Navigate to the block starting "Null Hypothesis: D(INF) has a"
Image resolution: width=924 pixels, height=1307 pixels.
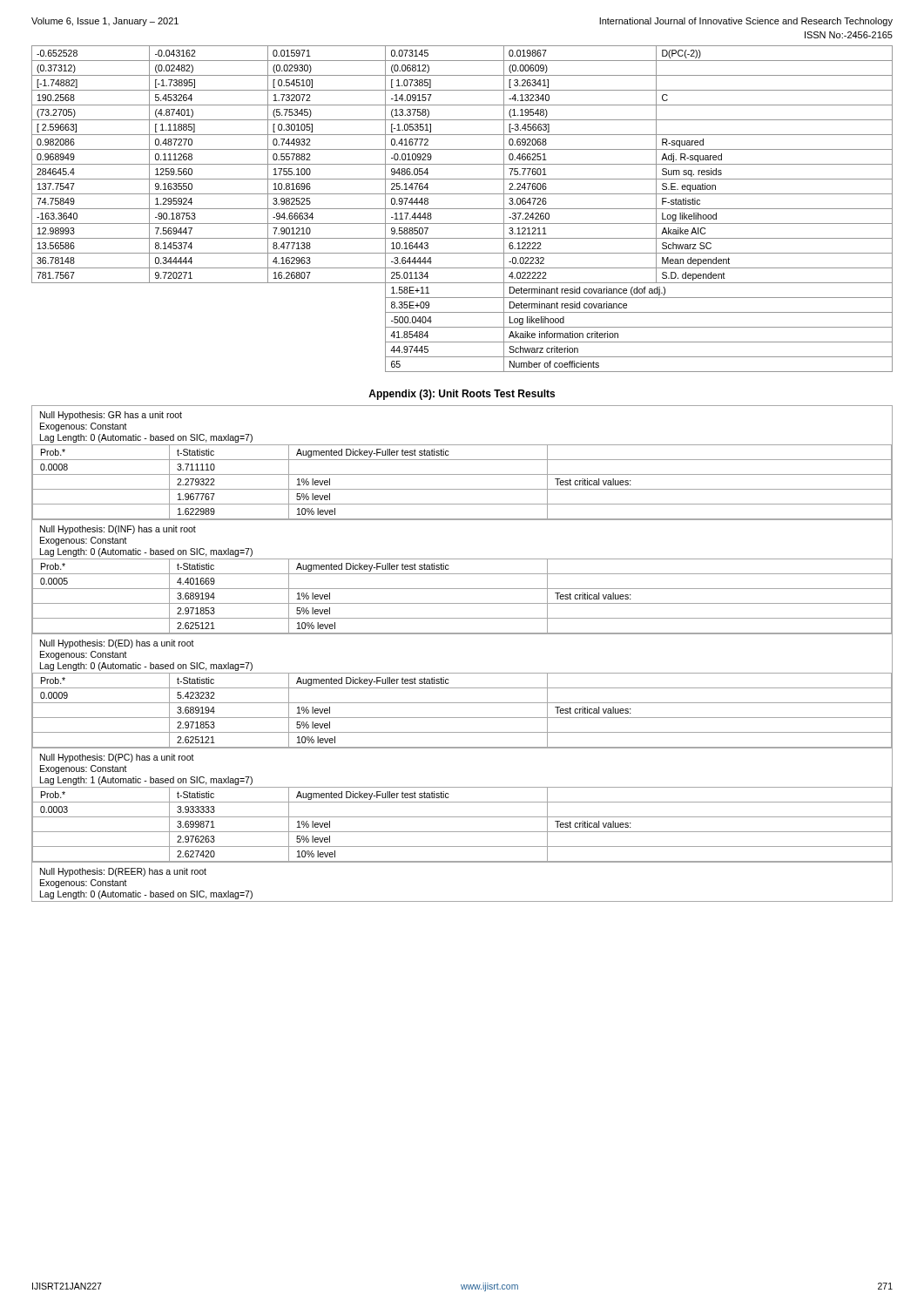tap(118, 530)
